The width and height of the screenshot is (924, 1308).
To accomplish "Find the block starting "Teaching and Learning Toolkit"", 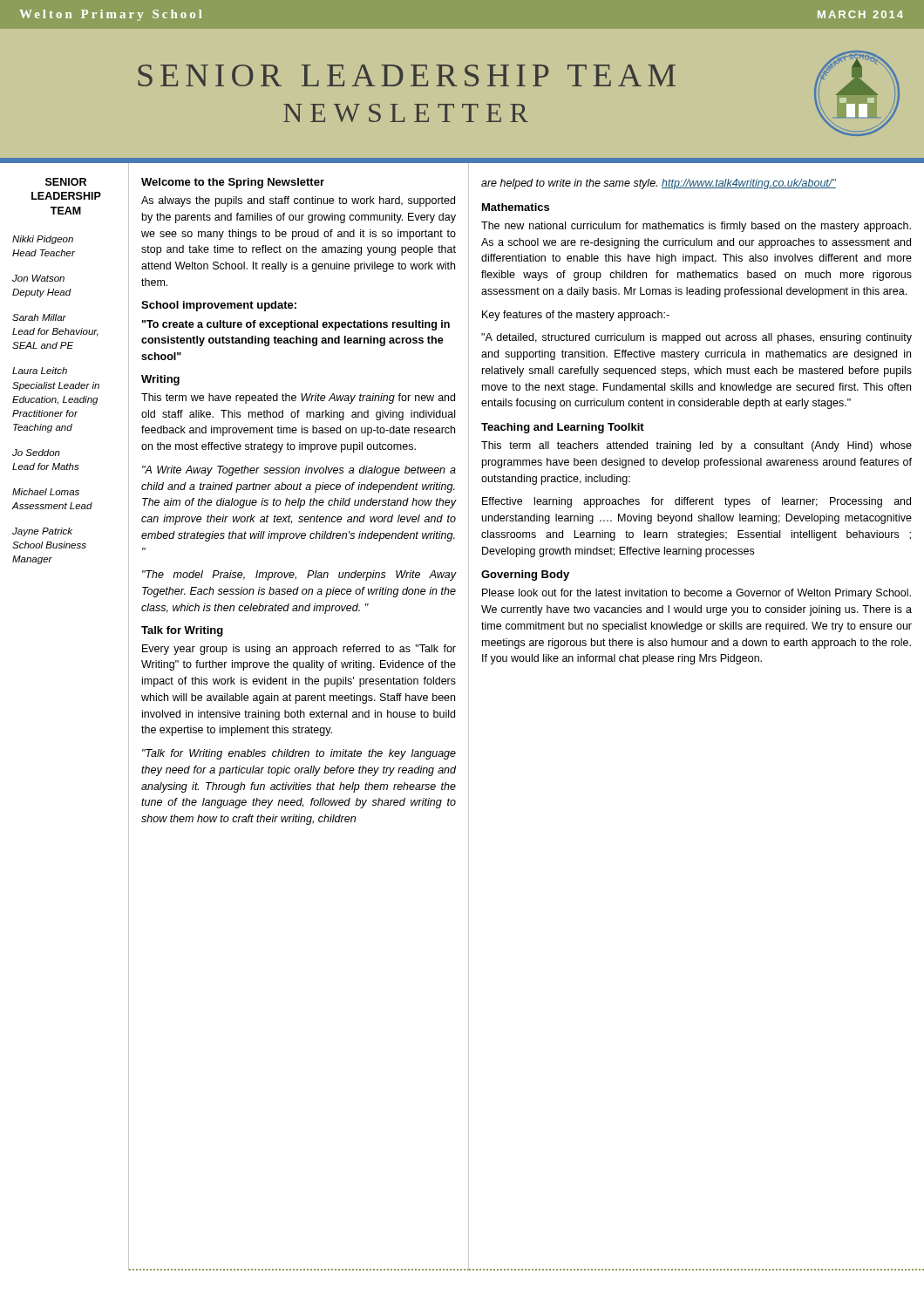I will pos(563,427).
